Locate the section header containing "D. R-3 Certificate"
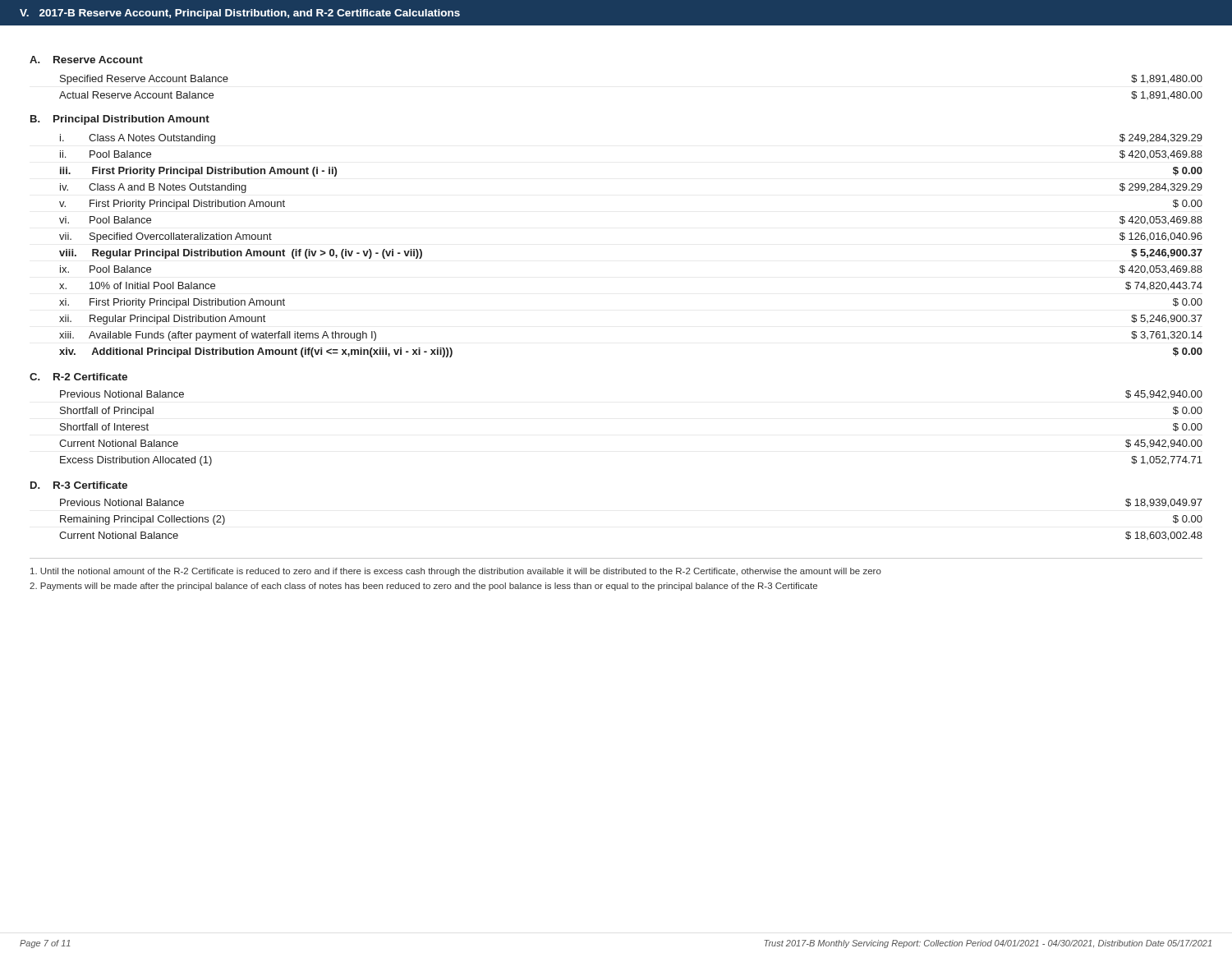1232x953 pixels. coord(79,485)
